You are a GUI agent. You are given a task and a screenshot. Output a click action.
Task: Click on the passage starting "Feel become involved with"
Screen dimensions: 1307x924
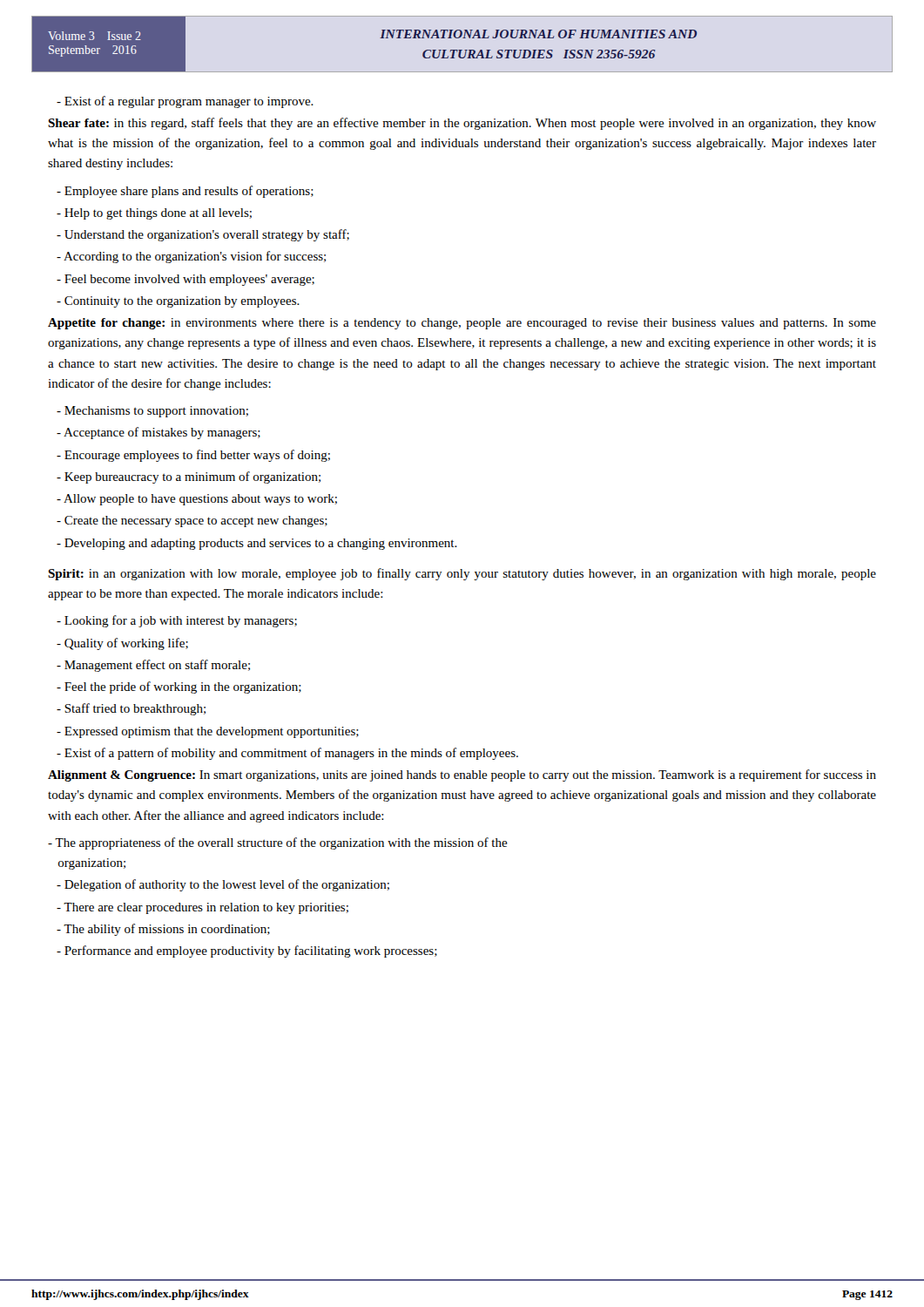pyautogui.click(x=186, y=278)
